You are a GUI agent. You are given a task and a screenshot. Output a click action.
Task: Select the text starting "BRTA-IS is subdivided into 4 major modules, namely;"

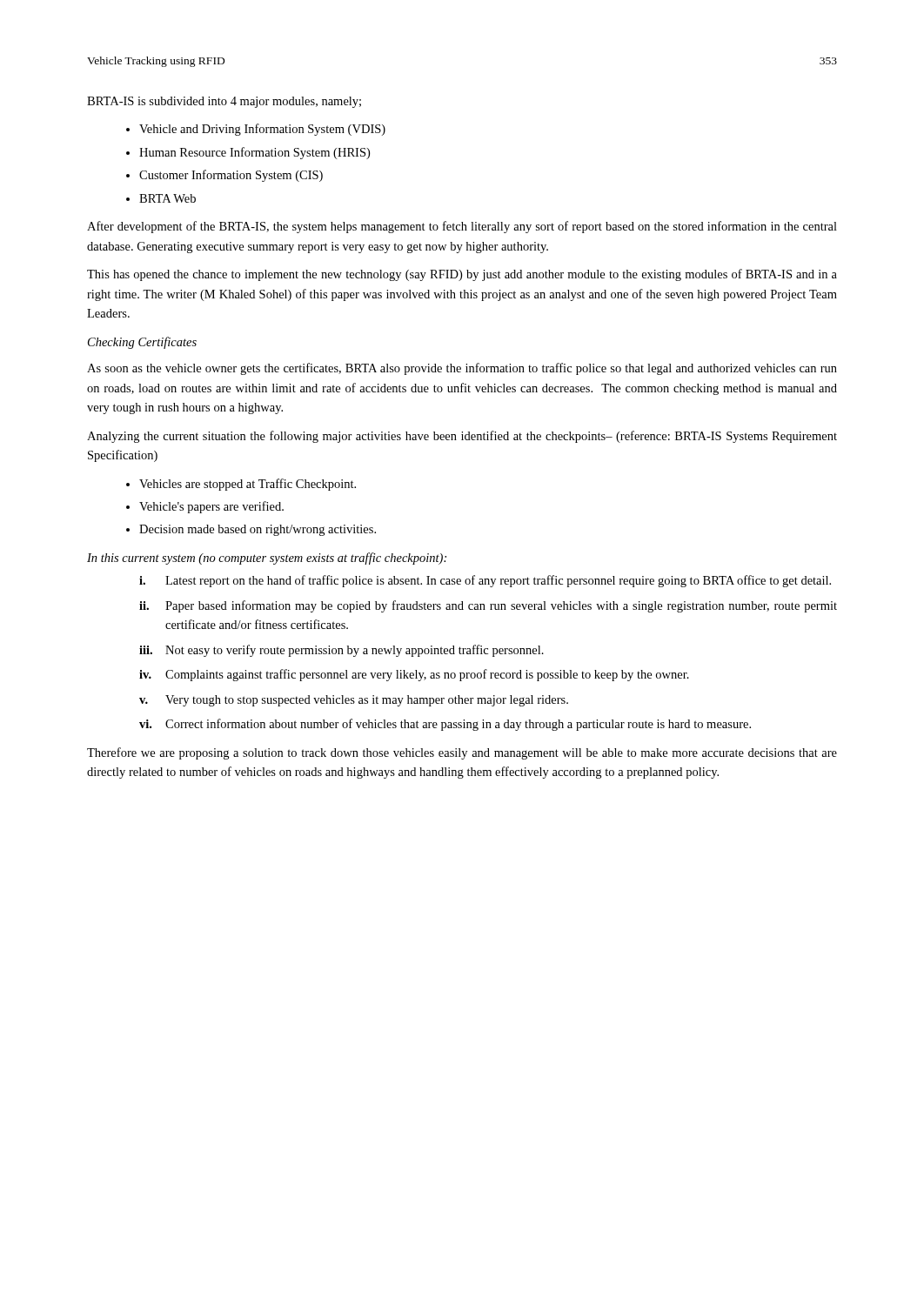point(224,102)
